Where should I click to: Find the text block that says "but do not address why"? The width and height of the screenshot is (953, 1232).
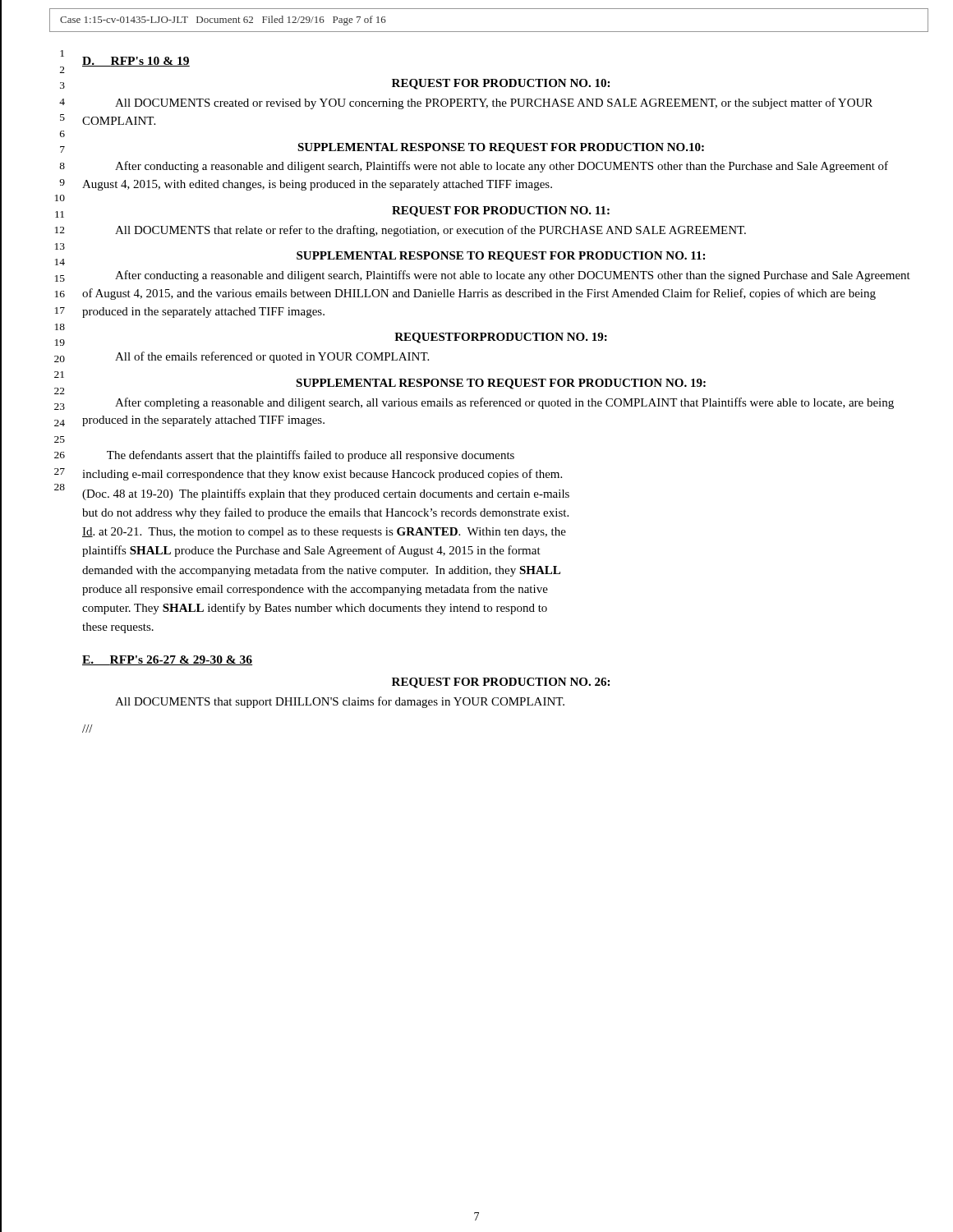pos(326,512)
